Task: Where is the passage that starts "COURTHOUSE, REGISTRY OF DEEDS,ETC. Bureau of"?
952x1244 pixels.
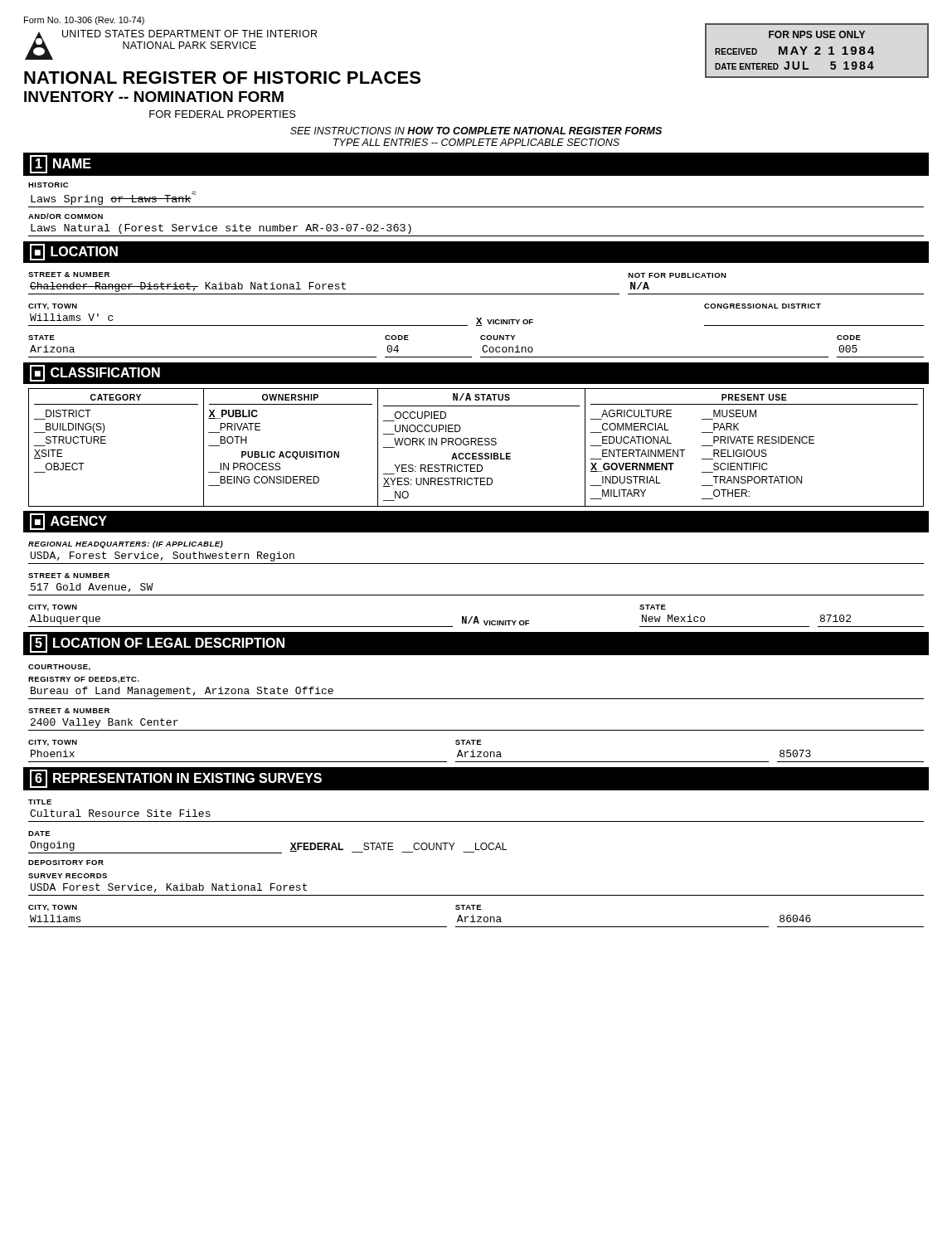Action: click(59, 668)
